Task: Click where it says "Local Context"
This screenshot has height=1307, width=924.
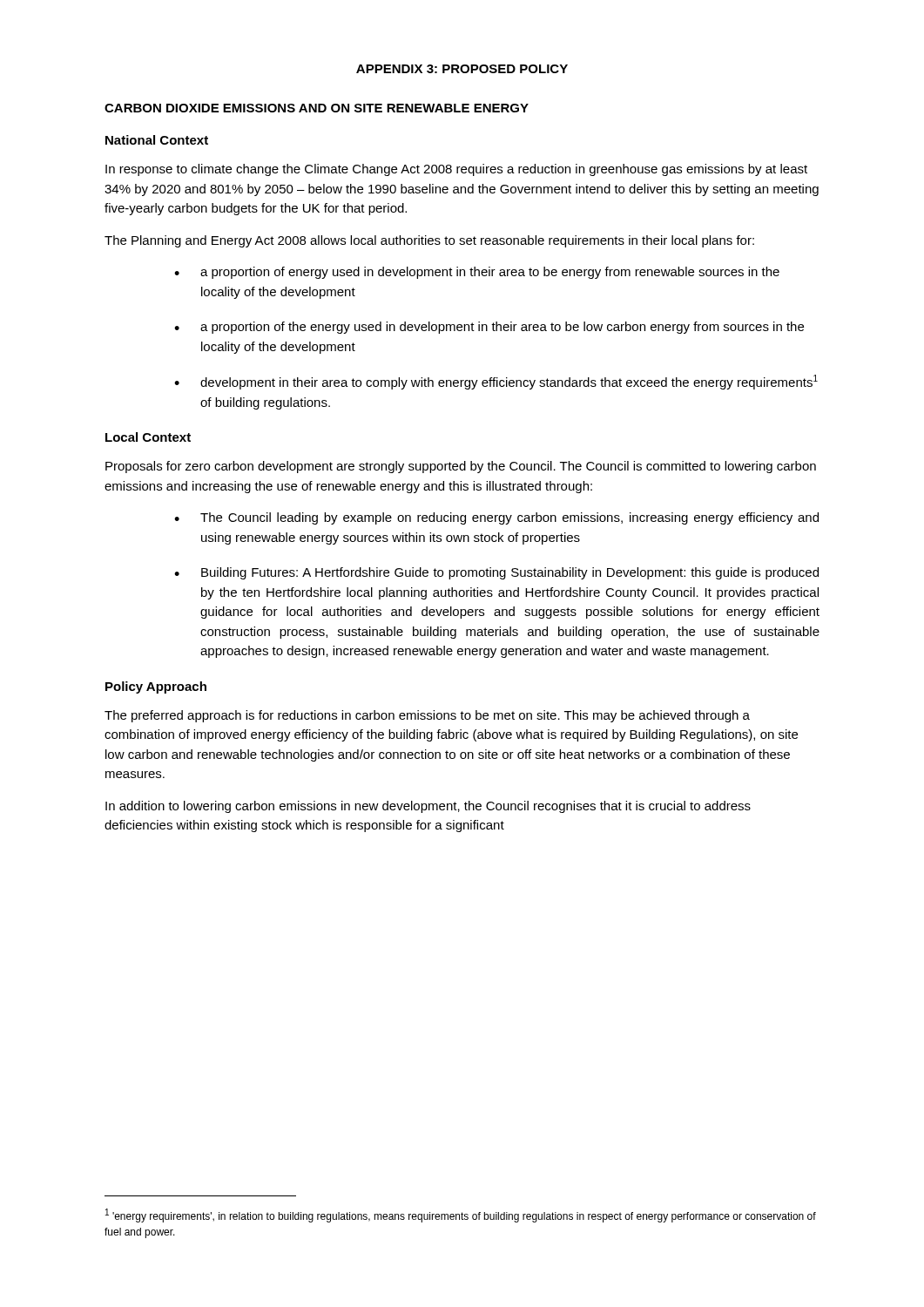Action: click(148, 437)
